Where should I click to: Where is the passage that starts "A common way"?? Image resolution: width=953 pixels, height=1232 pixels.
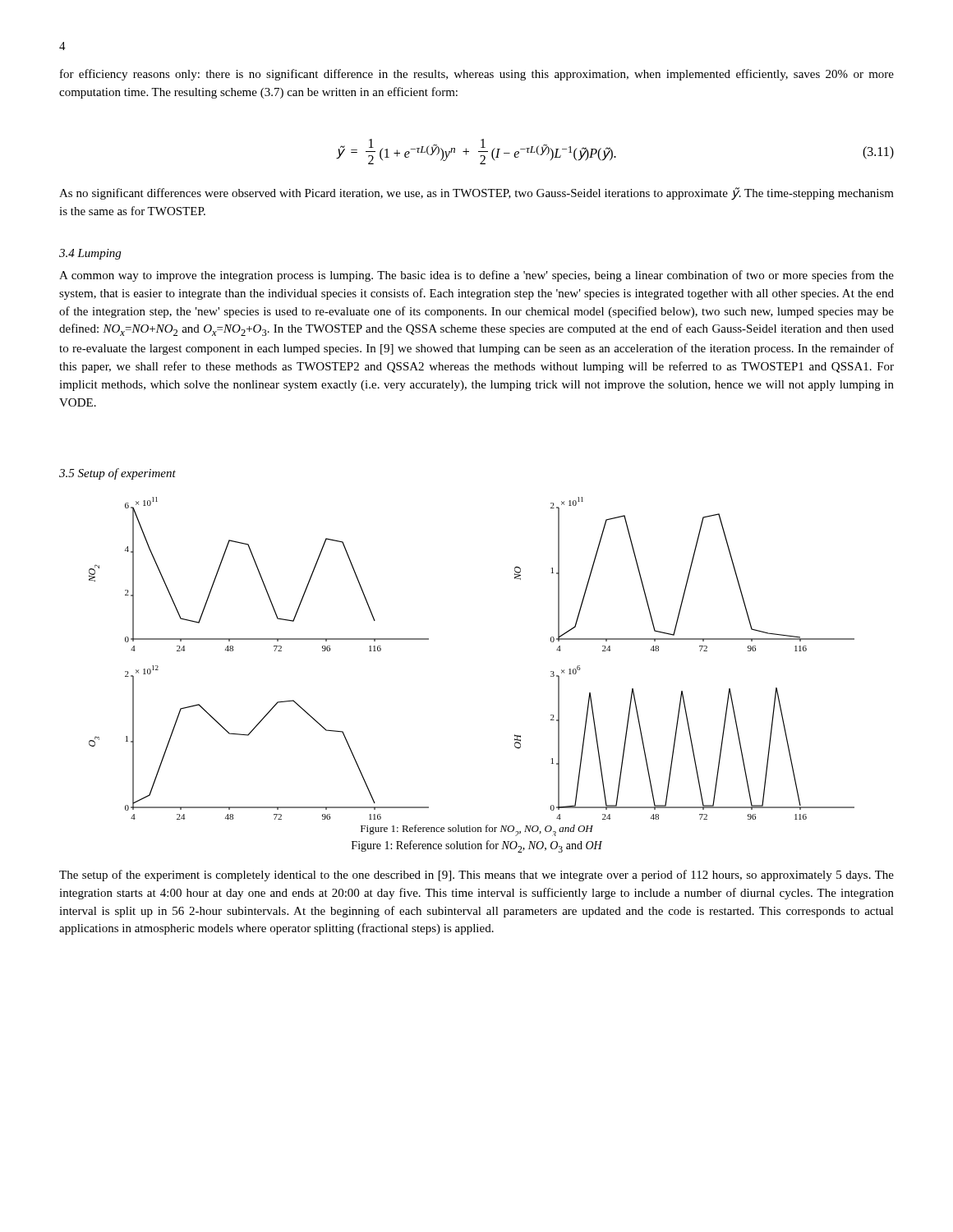click(x=476, y=339)
